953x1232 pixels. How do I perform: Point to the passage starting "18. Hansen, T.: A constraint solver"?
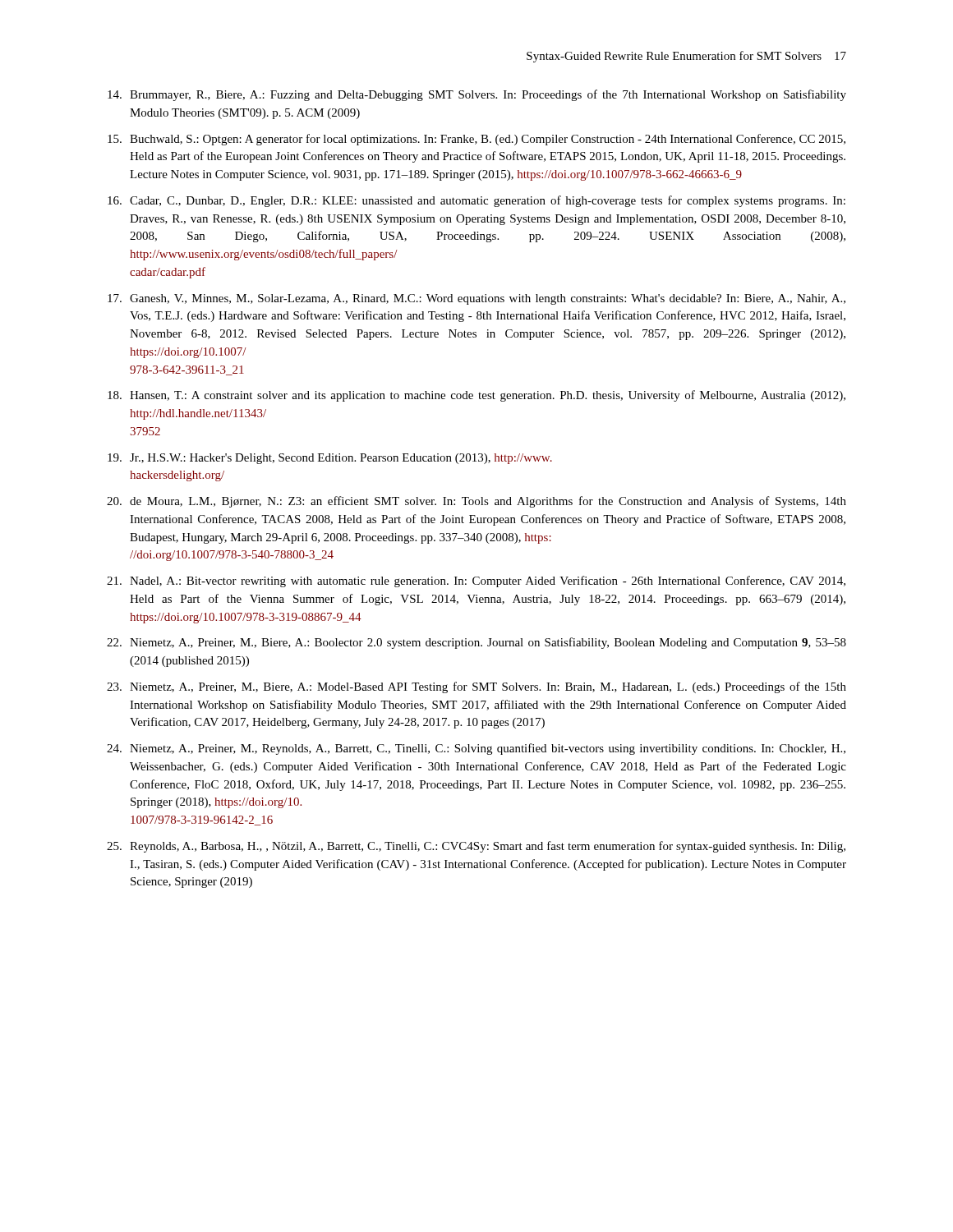point(476,396)
